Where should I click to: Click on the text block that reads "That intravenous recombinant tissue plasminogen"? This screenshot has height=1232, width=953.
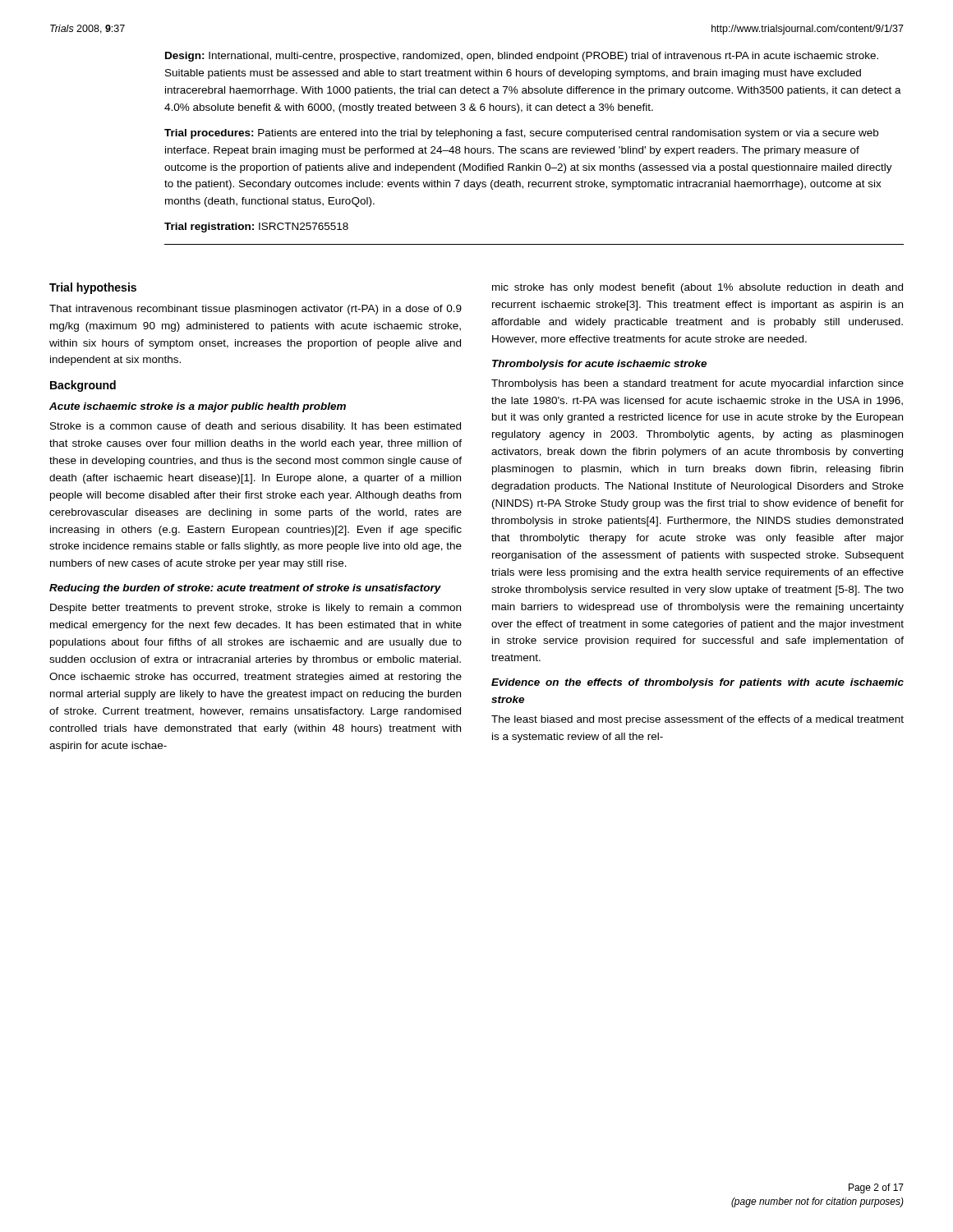[x=255, y=334]
